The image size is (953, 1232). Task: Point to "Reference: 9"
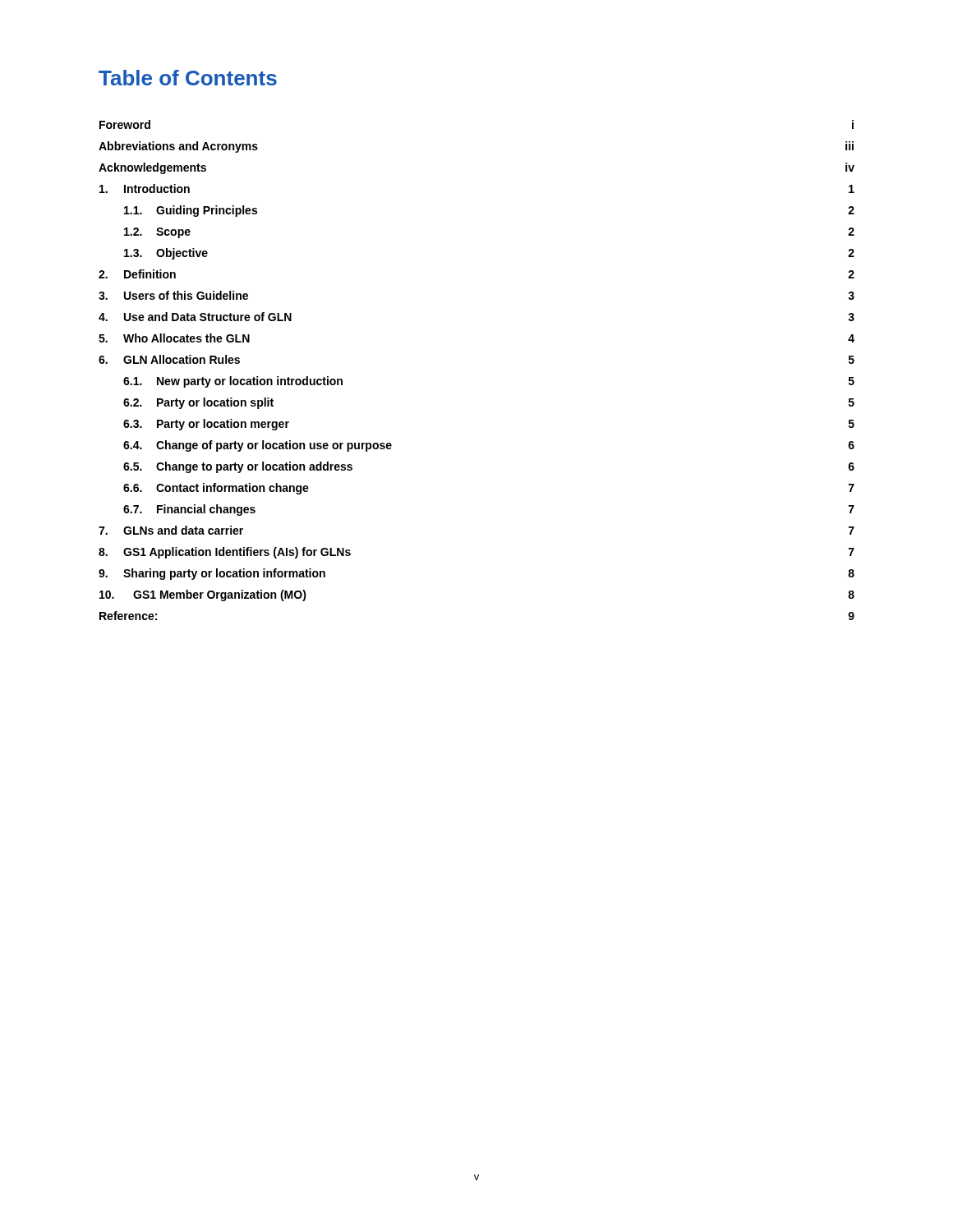click(129, 616)
